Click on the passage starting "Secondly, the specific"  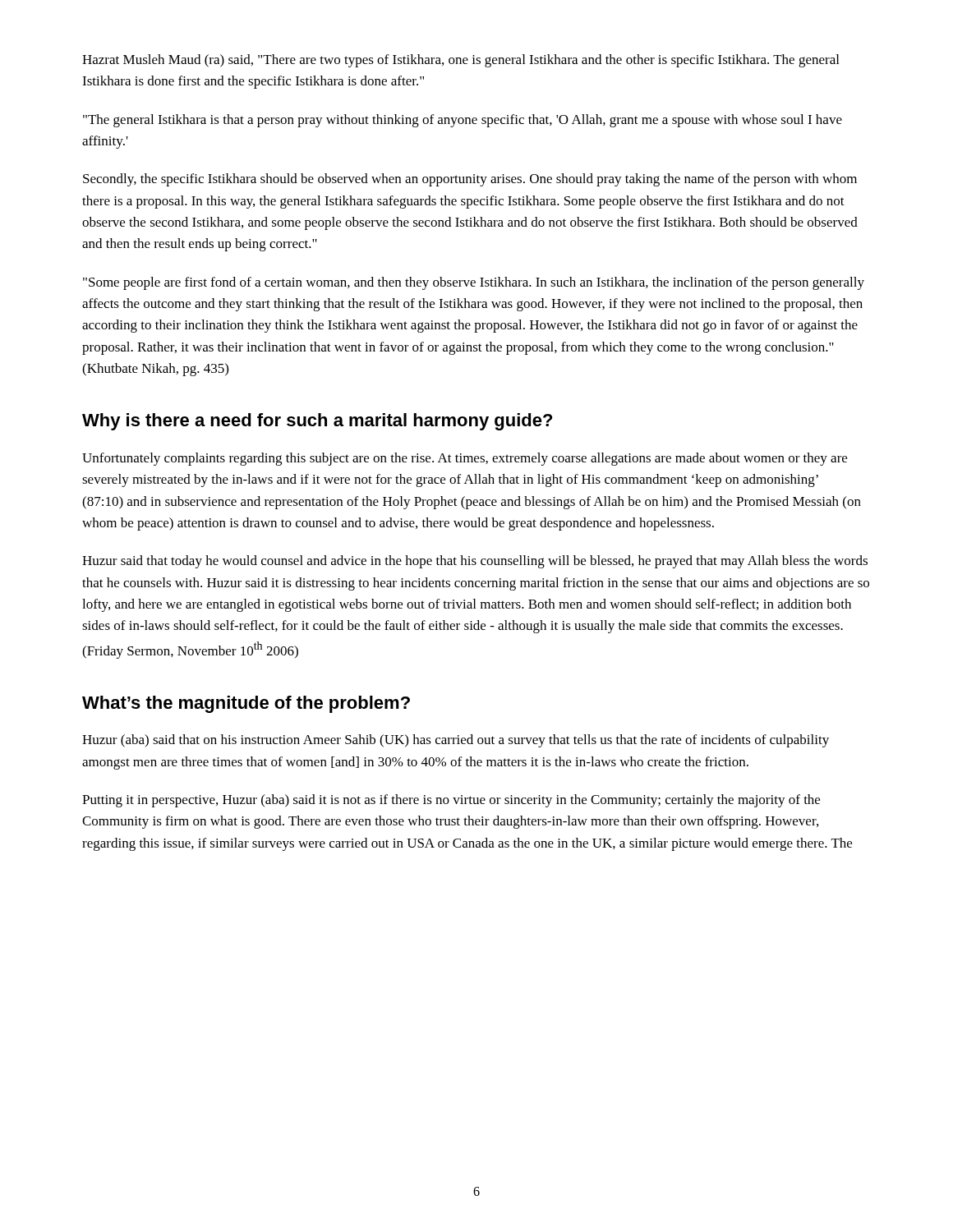470,211
